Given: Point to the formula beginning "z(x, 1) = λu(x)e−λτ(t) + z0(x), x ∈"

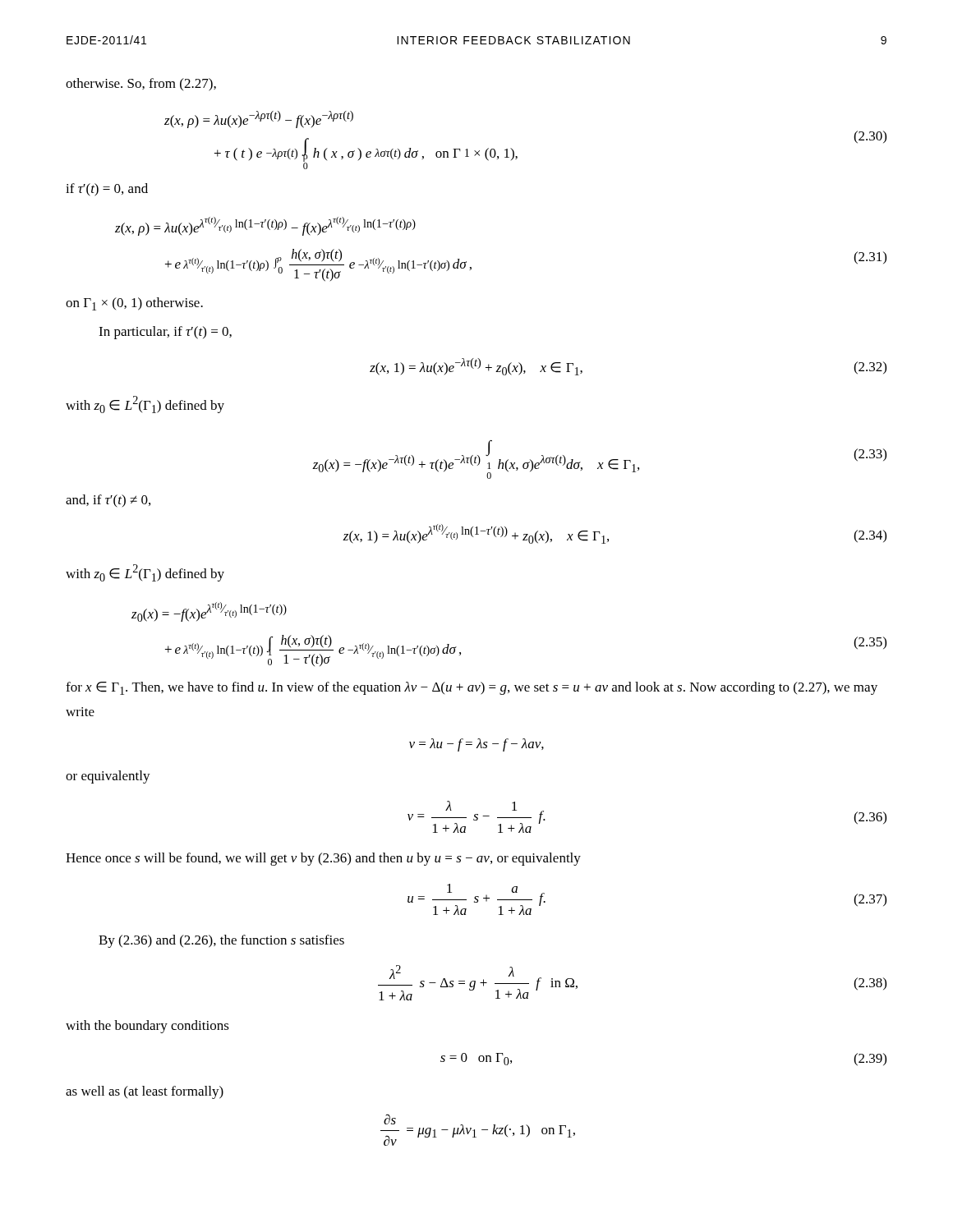Looking at the screenshot, I should tap(473, 368).
